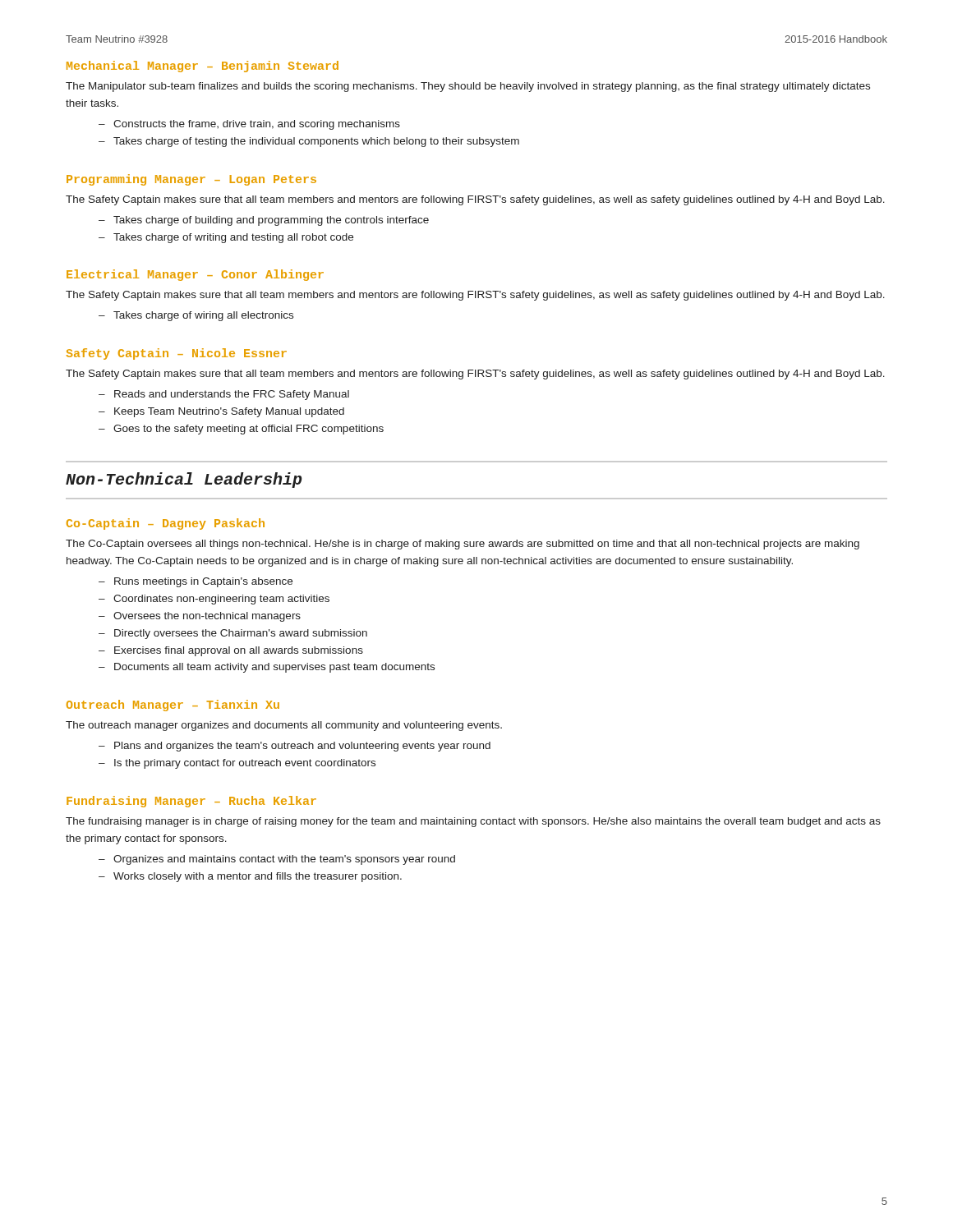Click the passage that begins "Reads and understands the FRC Safety"
This screenshot has height=1232, width=953.
tap(231, 394)
